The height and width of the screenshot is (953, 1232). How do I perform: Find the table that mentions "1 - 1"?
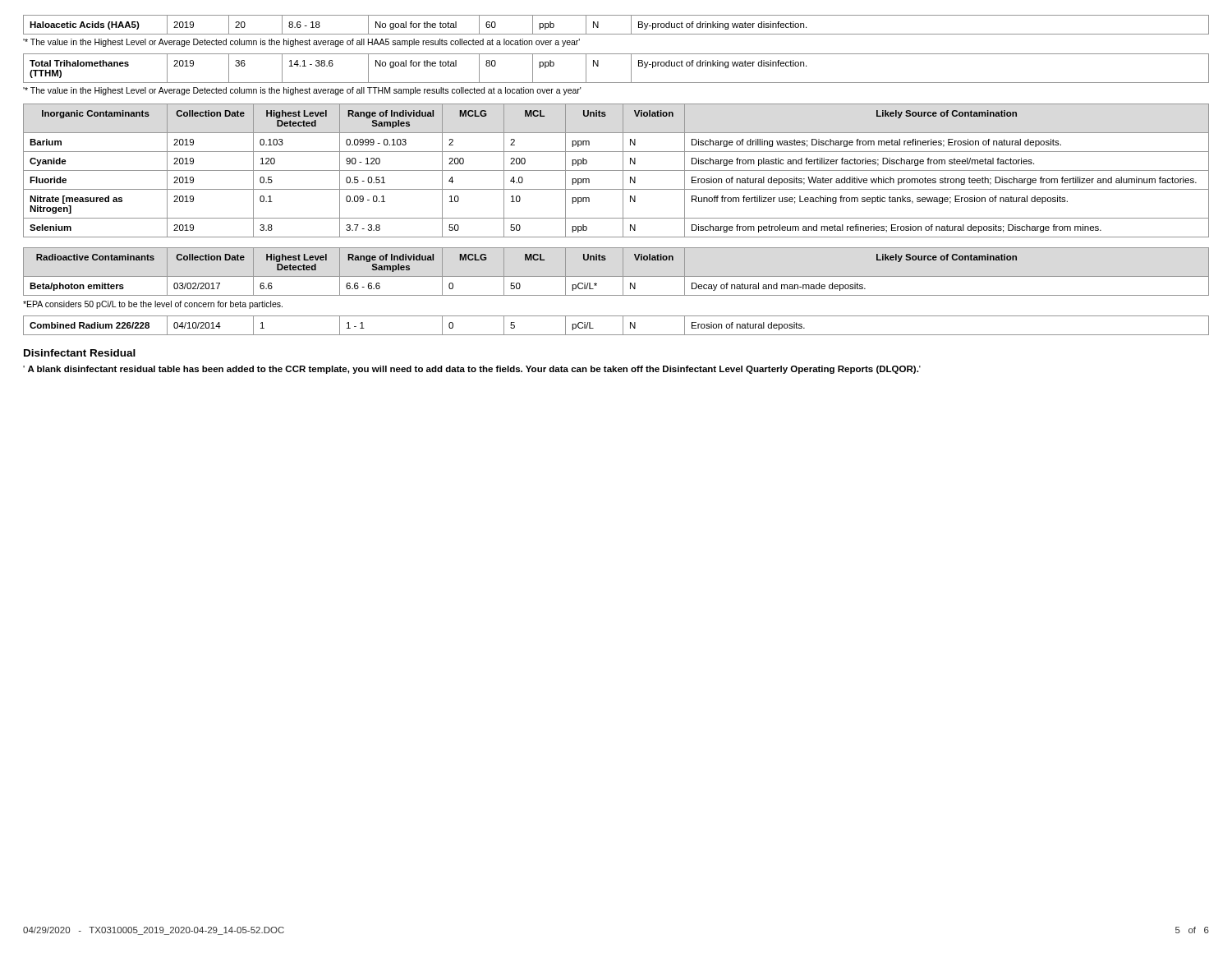pos(616,325)
